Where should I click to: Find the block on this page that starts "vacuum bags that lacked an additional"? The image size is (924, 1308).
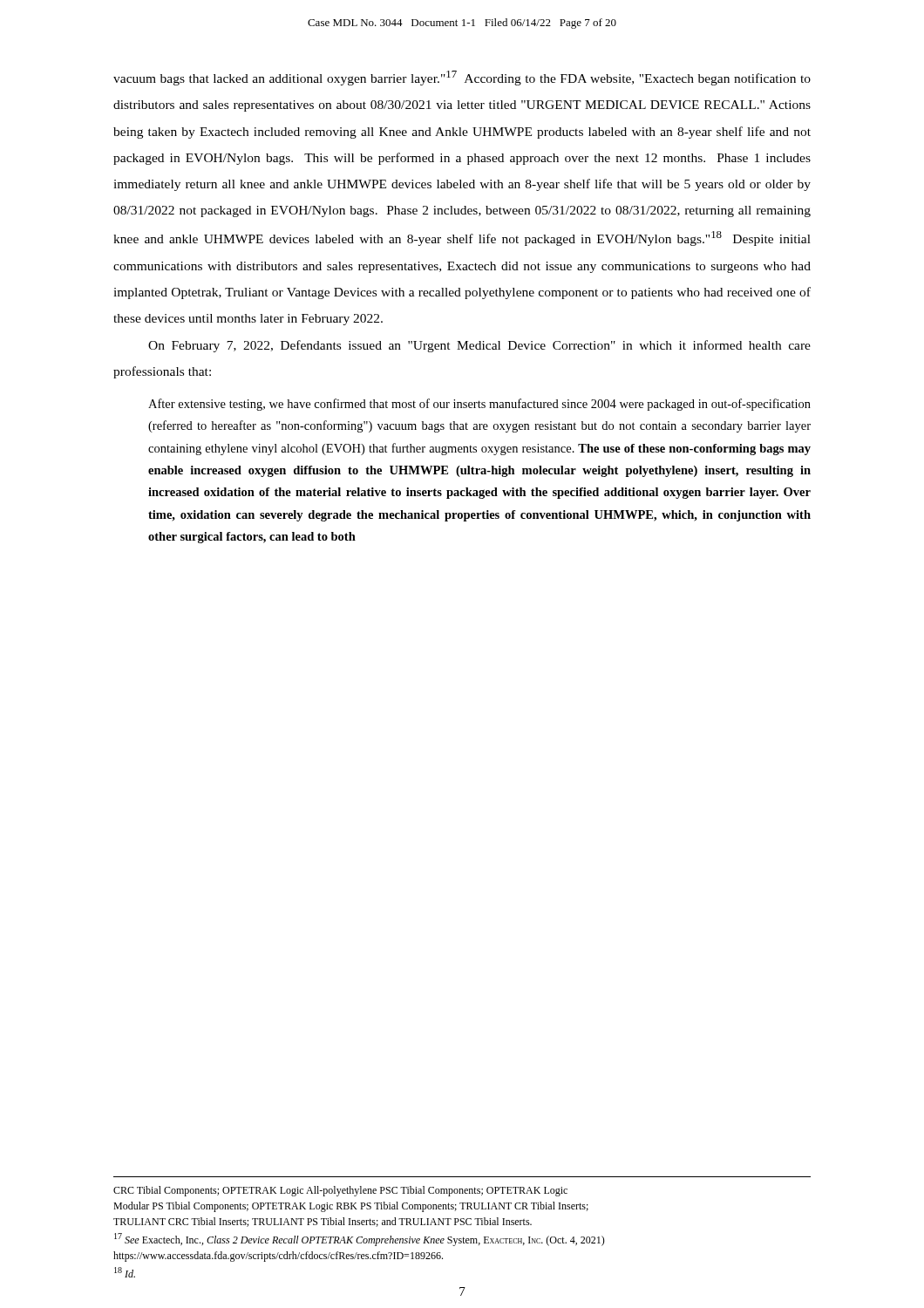click(x=462, y=196)
